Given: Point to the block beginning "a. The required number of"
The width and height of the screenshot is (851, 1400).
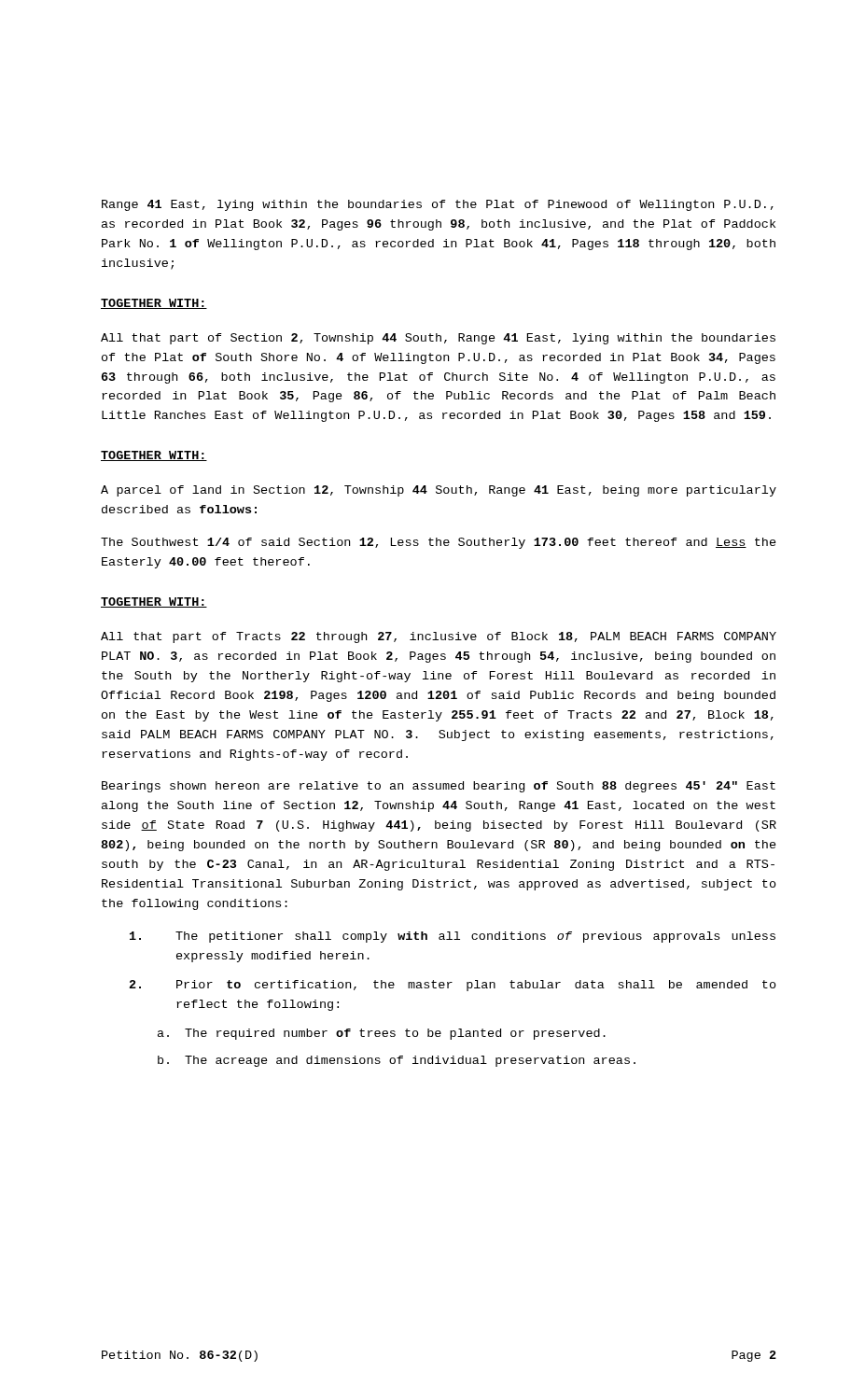Looking at the screenshot, I should [467, 1034].
